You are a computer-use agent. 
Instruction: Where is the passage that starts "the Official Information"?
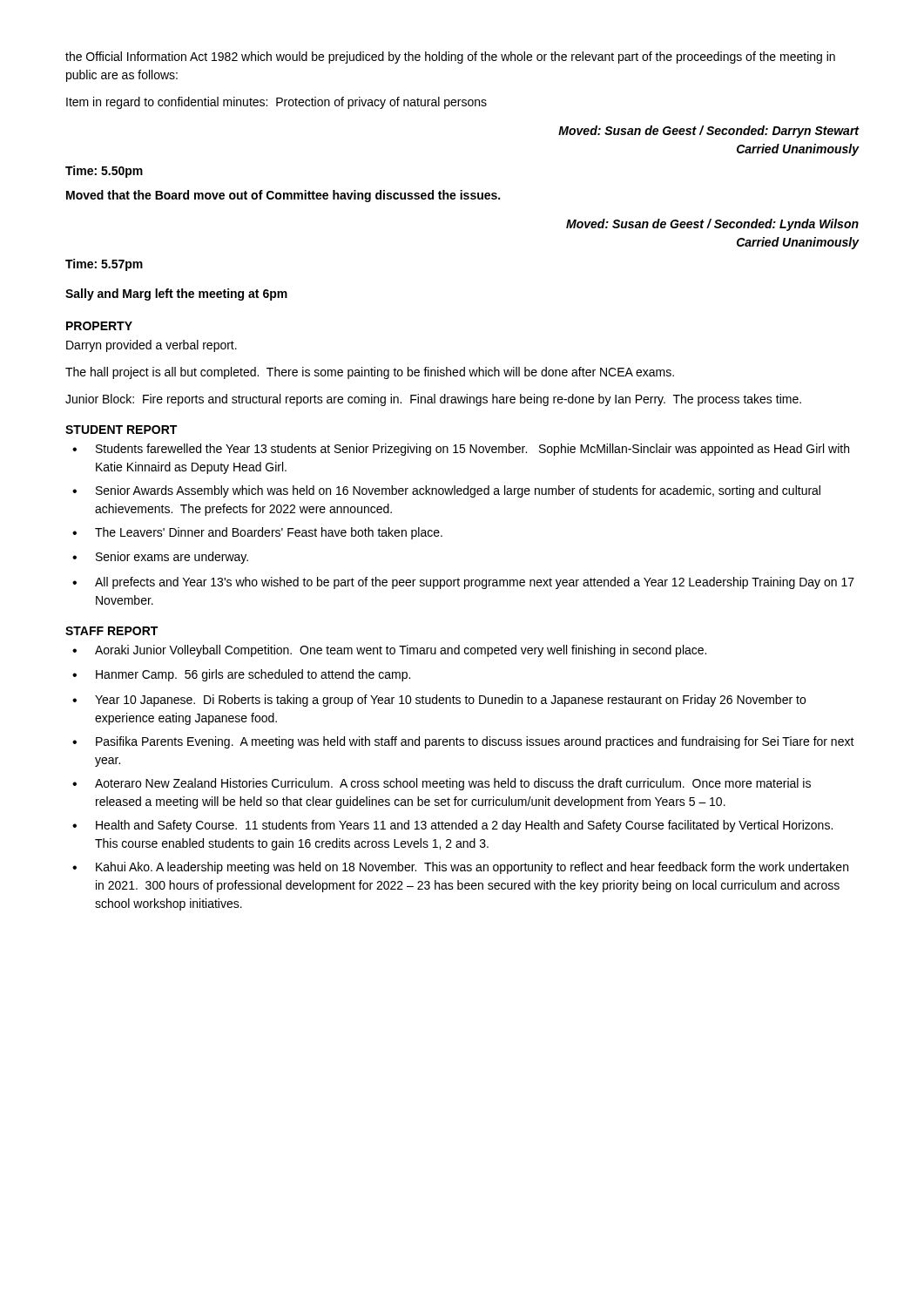click(451, 66)
